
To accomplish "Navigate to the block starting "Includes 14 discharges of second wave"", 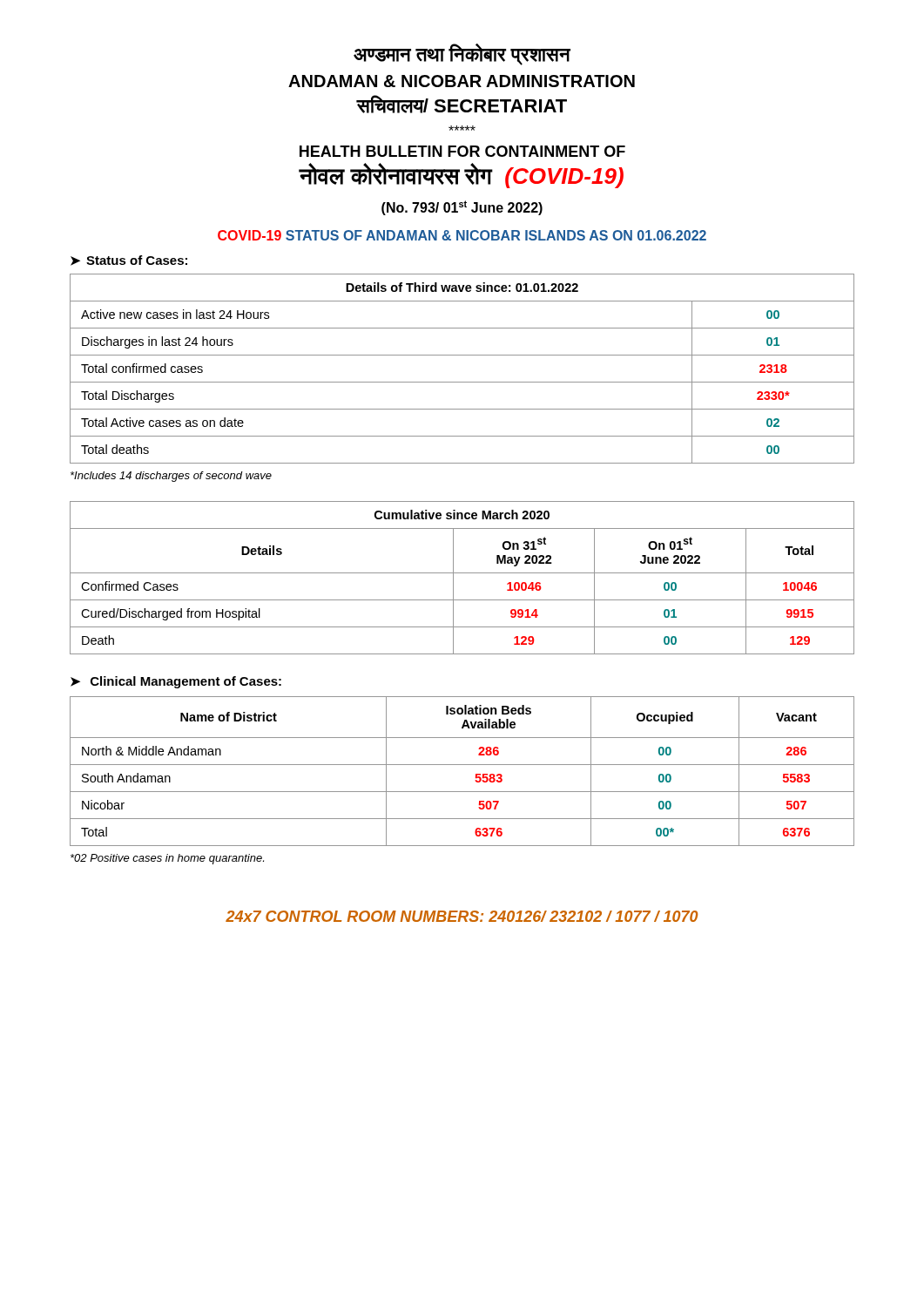I will click(x=171, y=475).
